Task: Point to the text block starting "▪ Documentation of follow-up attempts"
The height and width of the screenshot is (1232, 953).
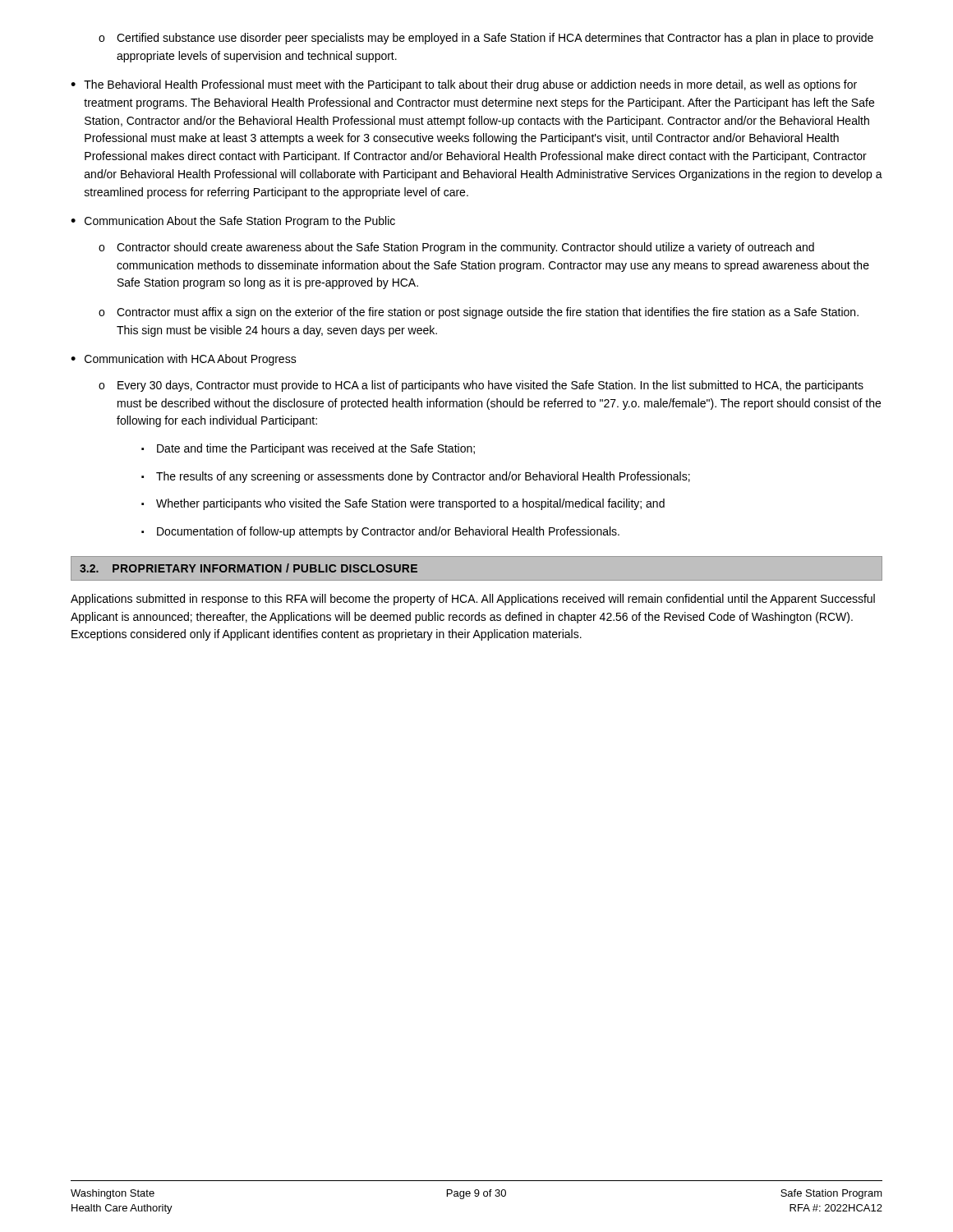Action: 388,532
